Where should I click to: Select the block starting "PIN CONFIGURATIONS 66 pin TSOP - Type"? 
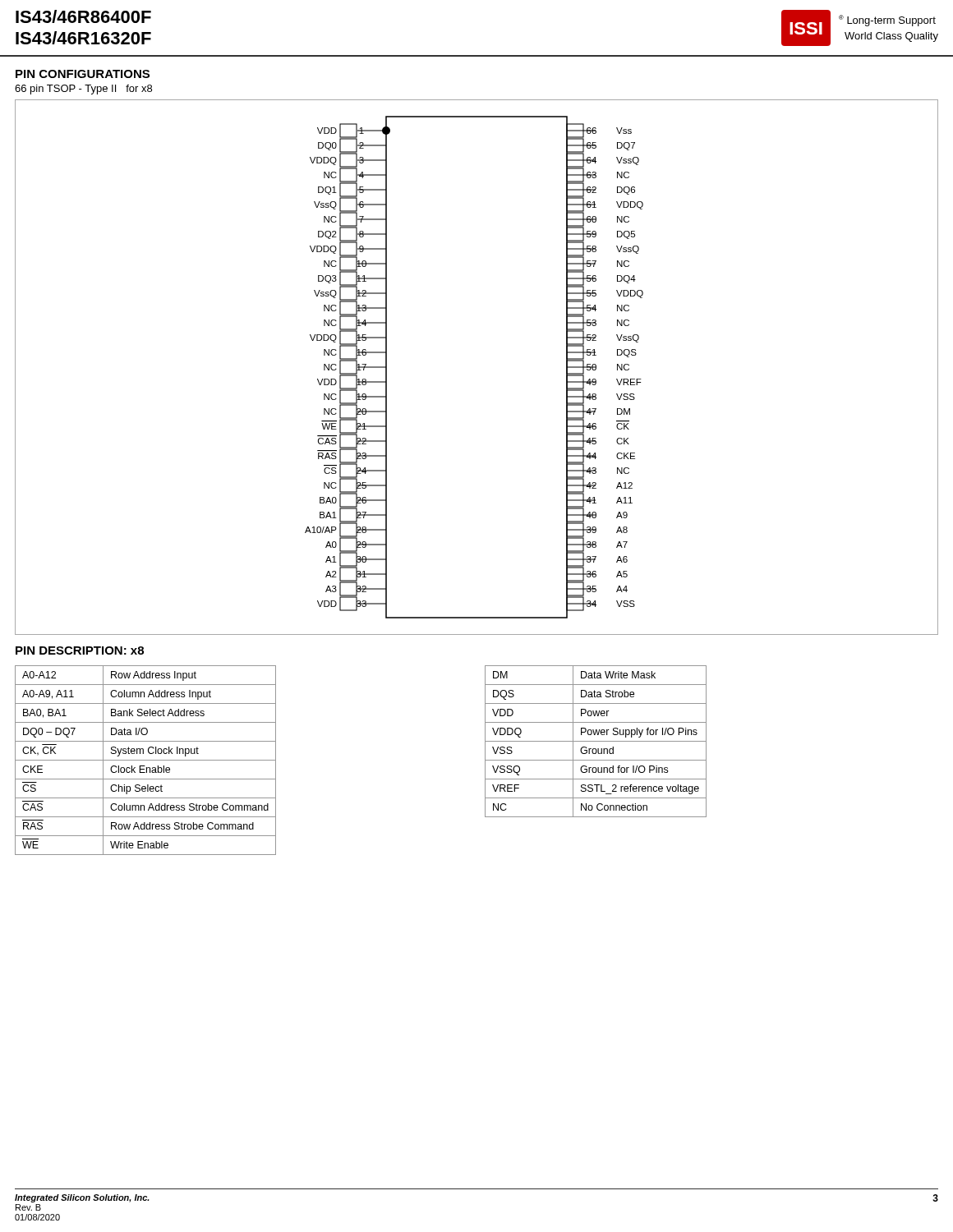pyautogui.click(x=84, y=80)
